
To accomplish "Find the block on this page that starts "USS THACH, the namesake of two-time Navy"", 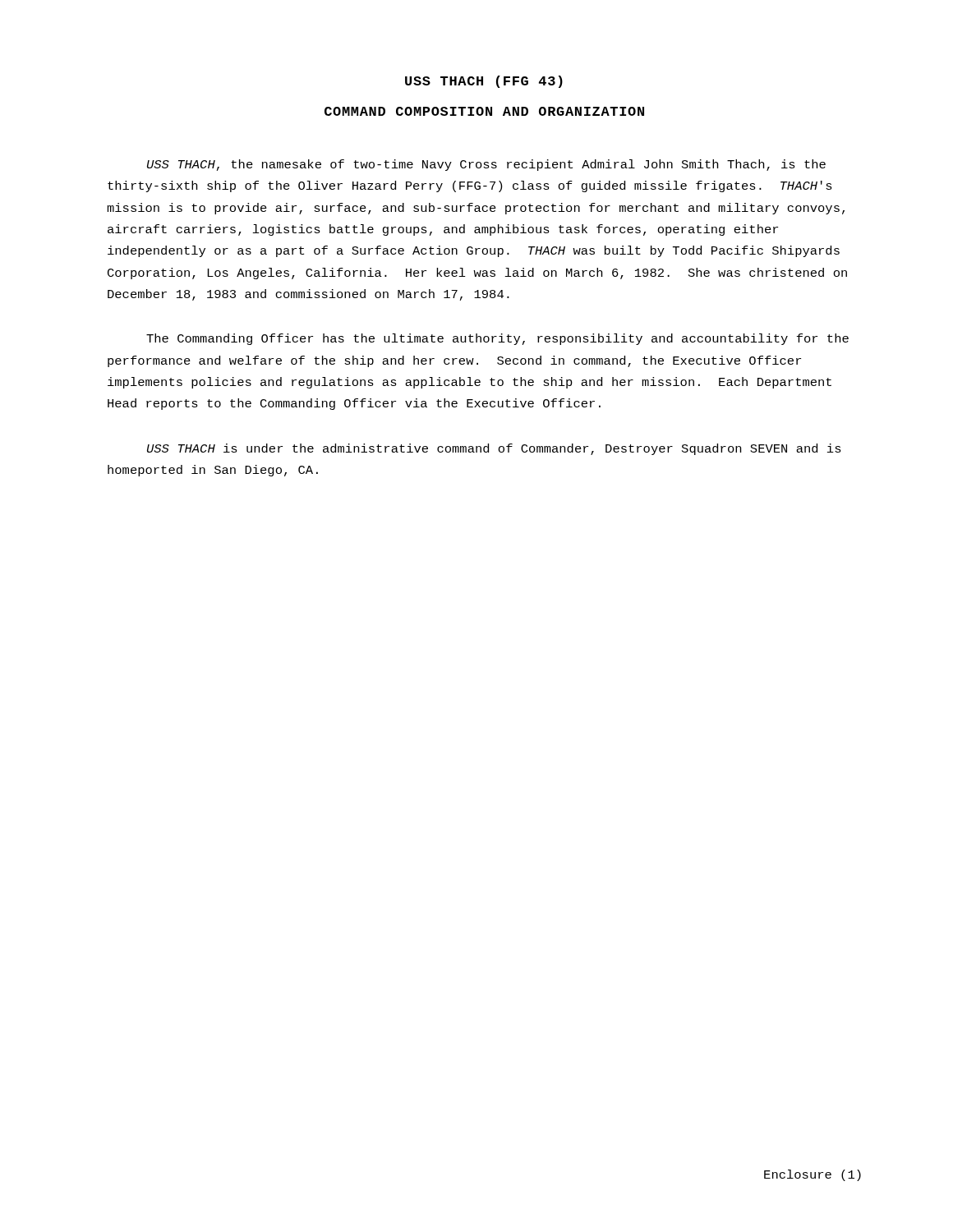I will [477, 230].
